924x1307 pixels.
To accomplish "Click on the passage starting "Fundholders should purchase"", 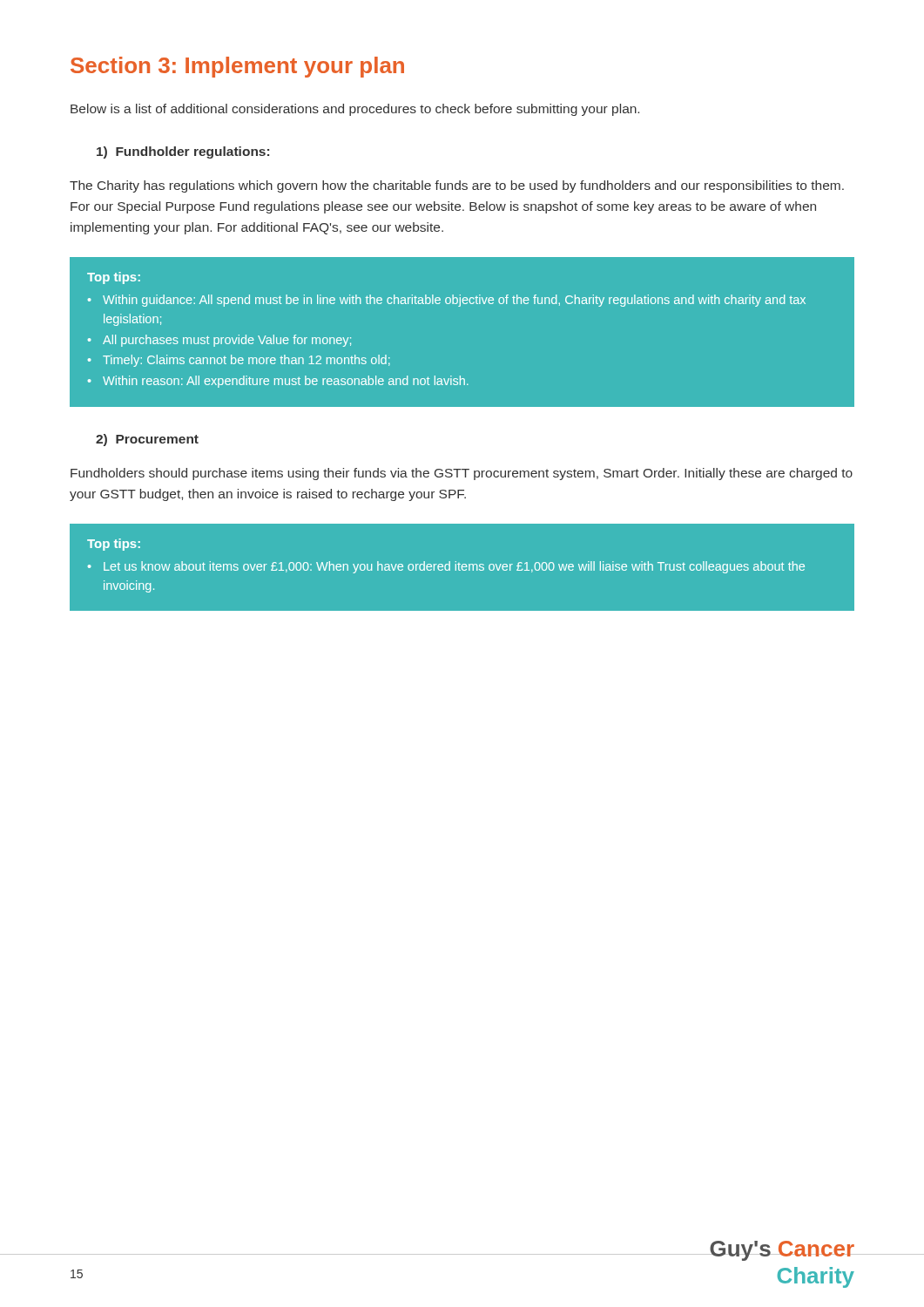I will pyautogui.click(x=461, y=483).
